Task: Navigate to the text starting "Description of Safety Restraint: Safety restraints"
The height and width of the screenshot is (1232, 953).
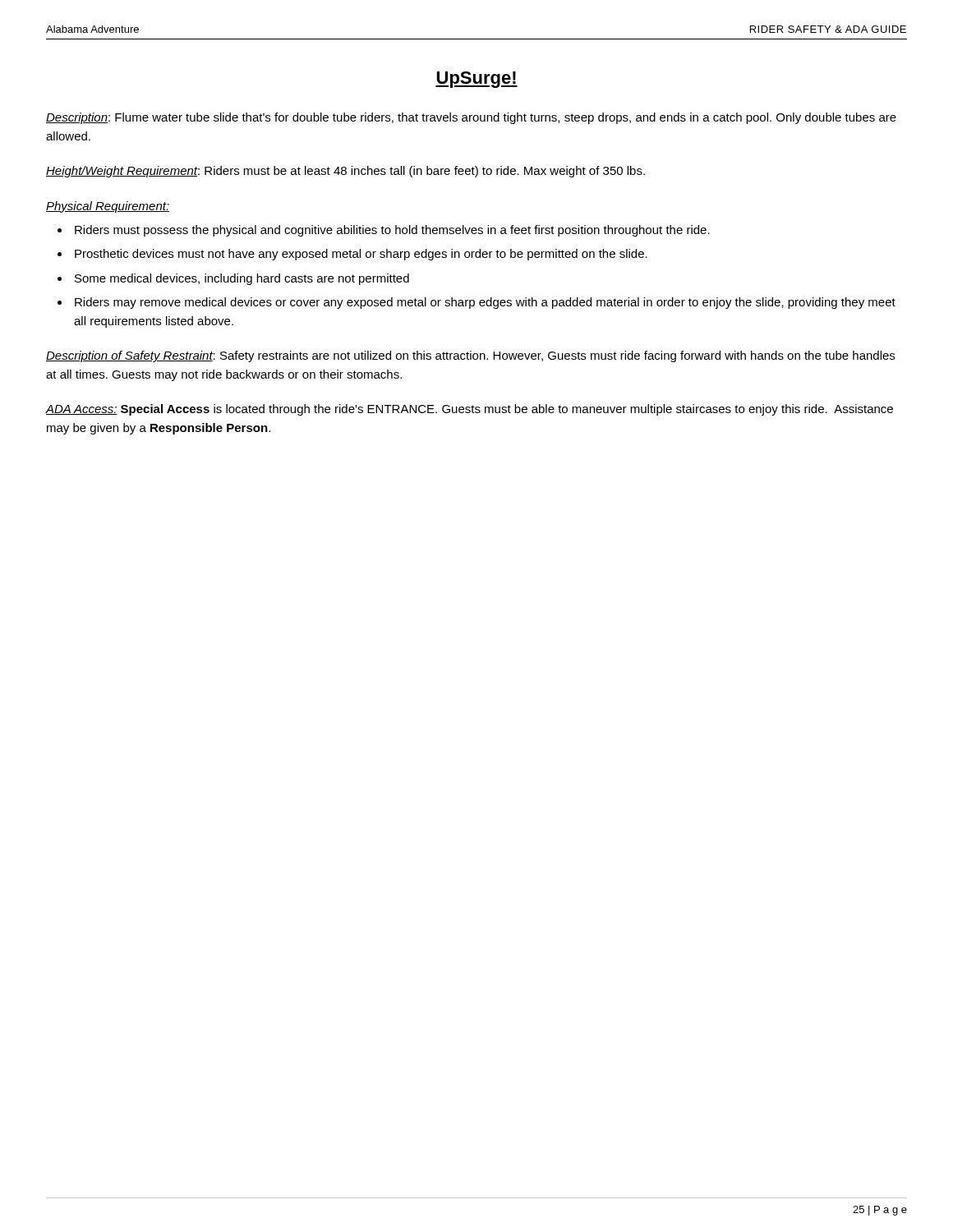Action: [x=471, y=365]
